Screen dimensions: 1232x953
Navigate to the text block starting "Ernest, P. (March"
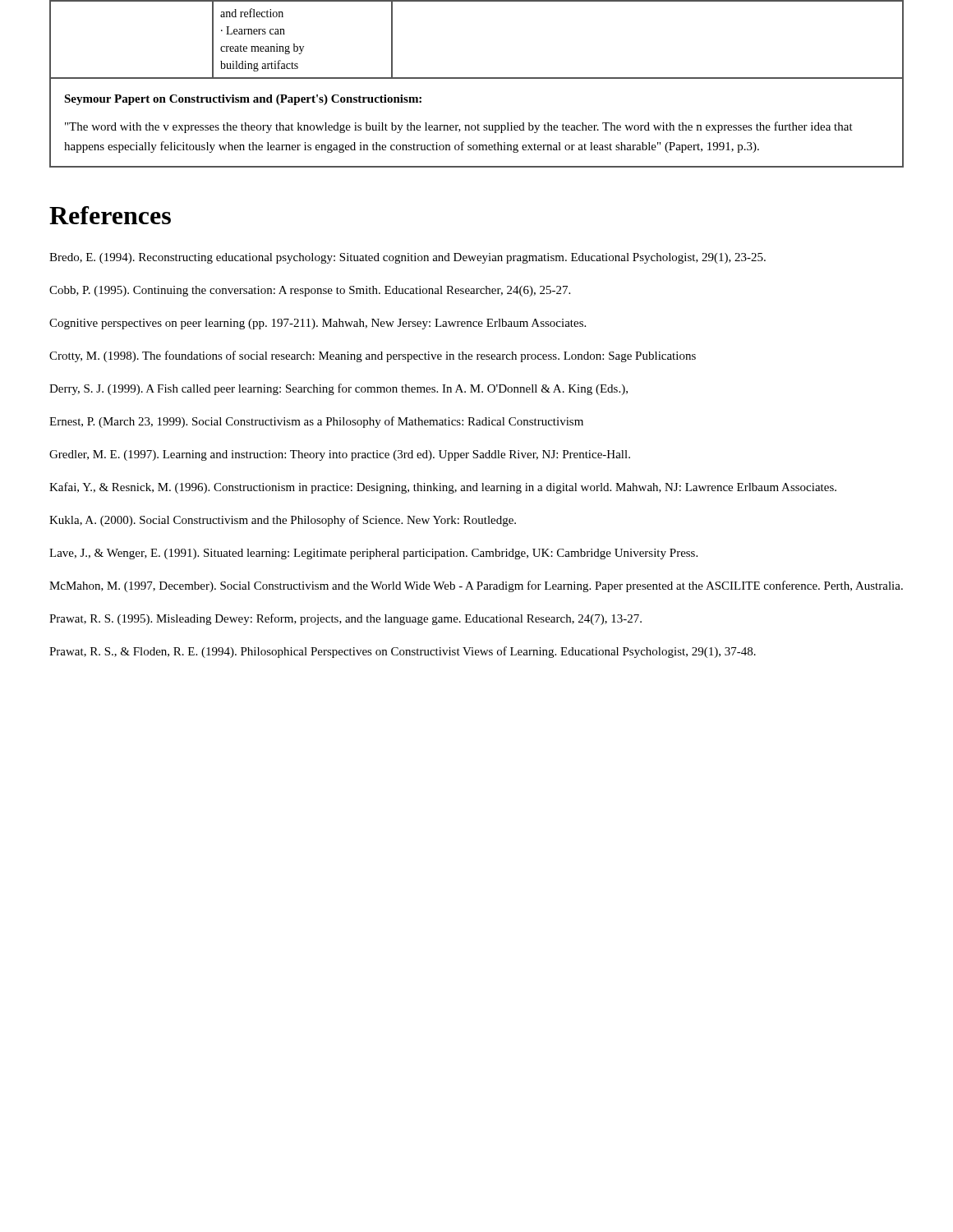pos(316,421)
